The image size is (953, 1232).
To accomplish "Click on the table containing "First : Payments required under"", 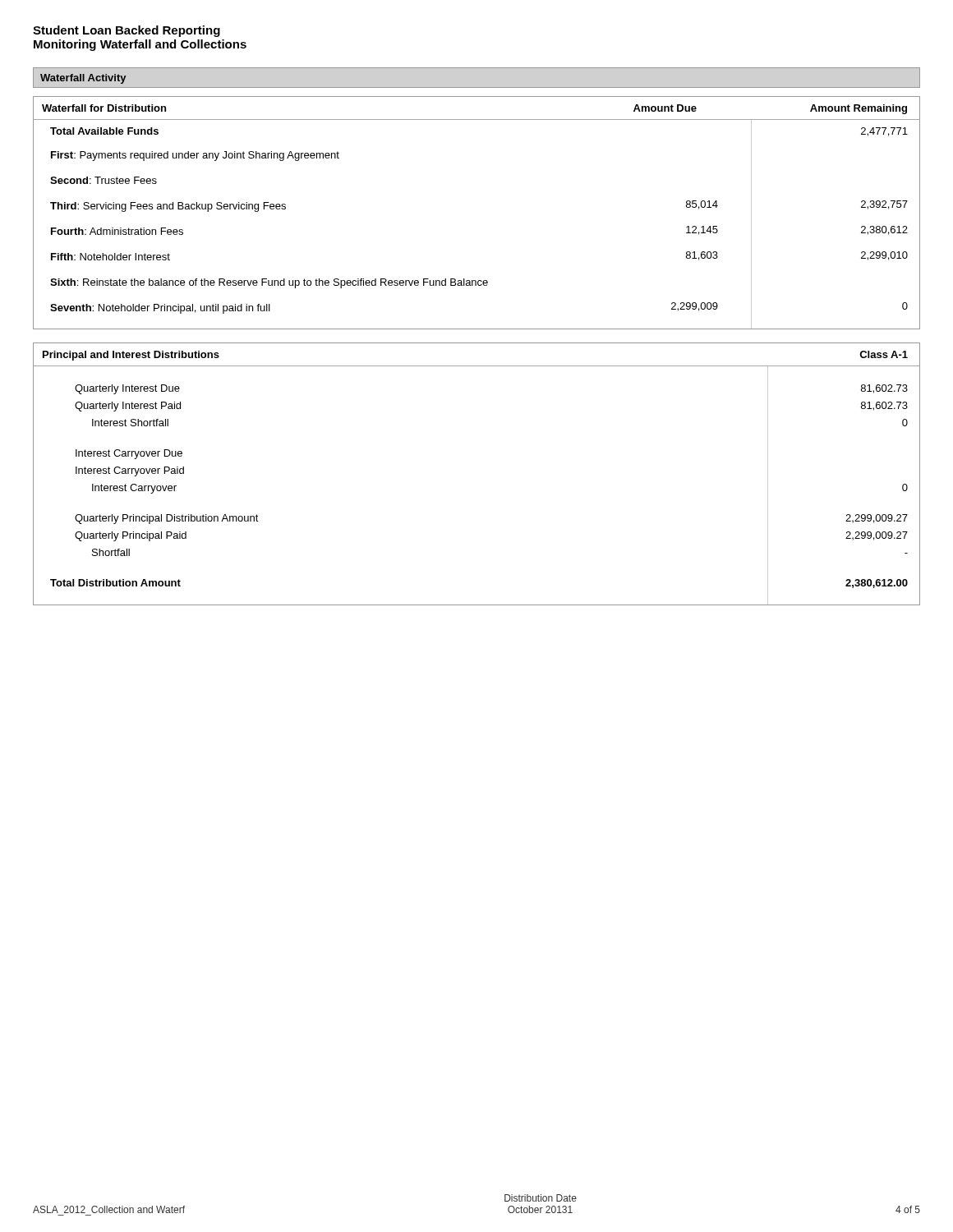I will click(x=476, y=213).
